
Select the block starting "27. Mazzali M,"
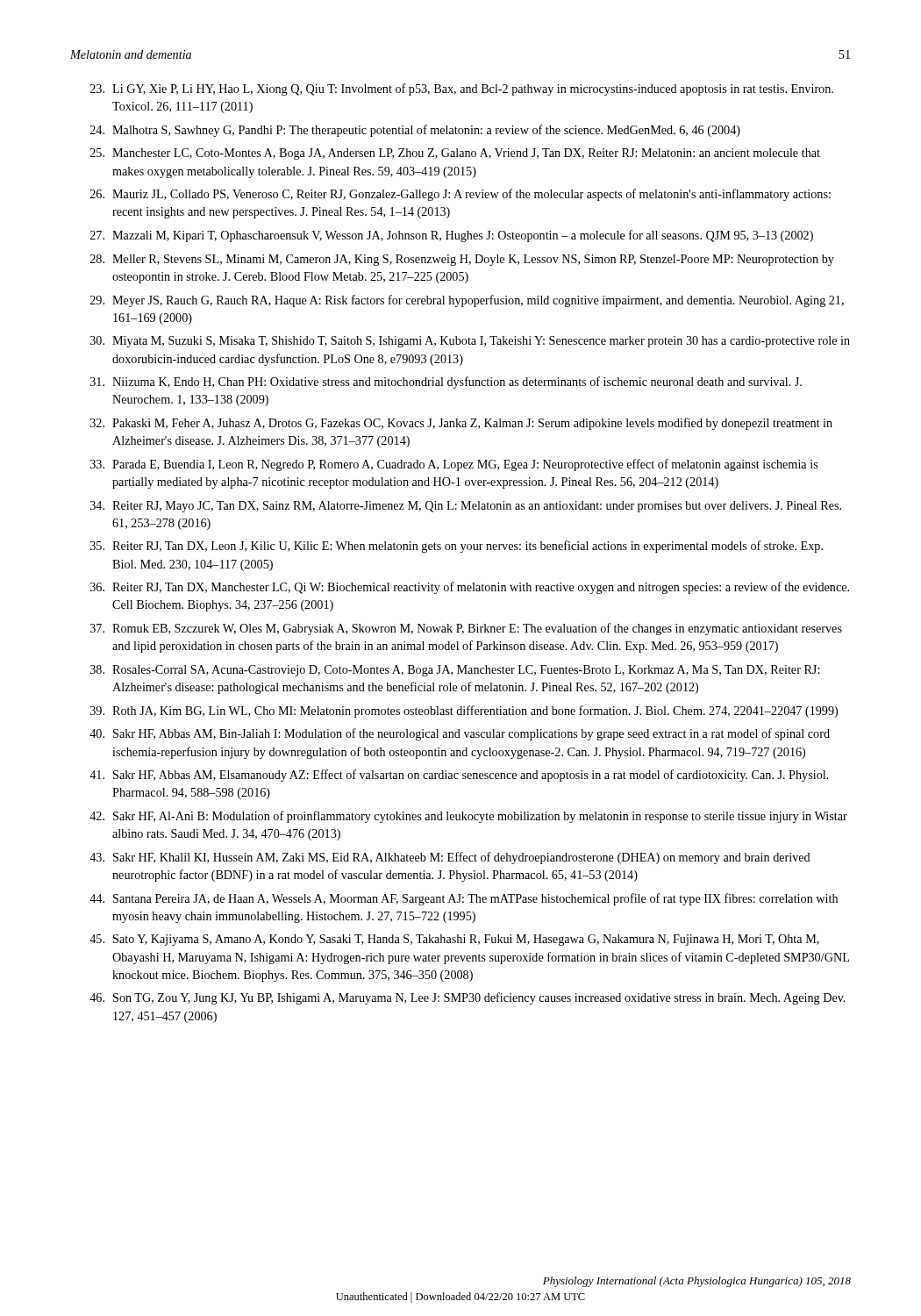460,235
